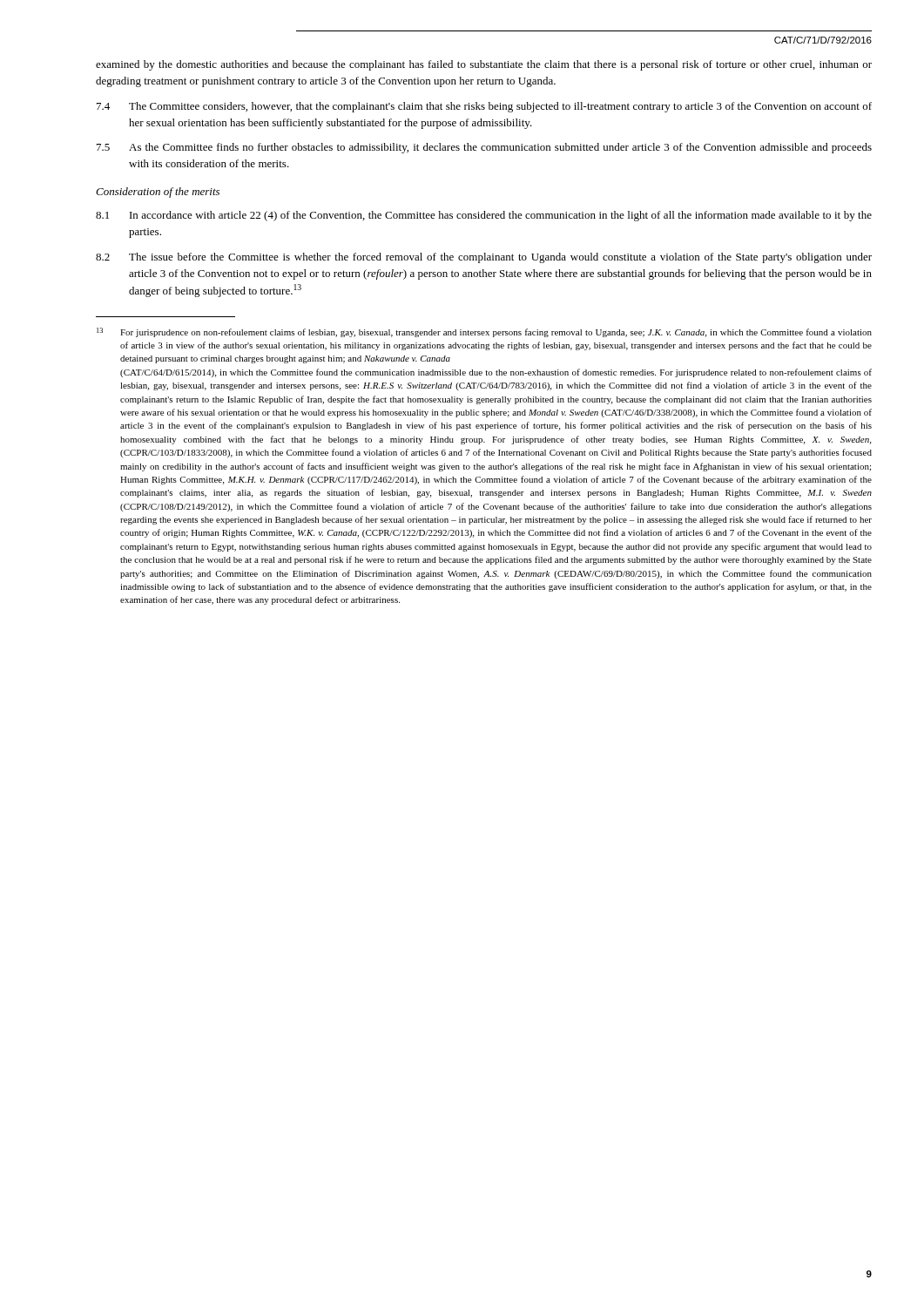Find the block on this page that starts "5 As the Committee finds no further obstacles"
Screen dimensions: 1307x924
[x=484, y=156]
